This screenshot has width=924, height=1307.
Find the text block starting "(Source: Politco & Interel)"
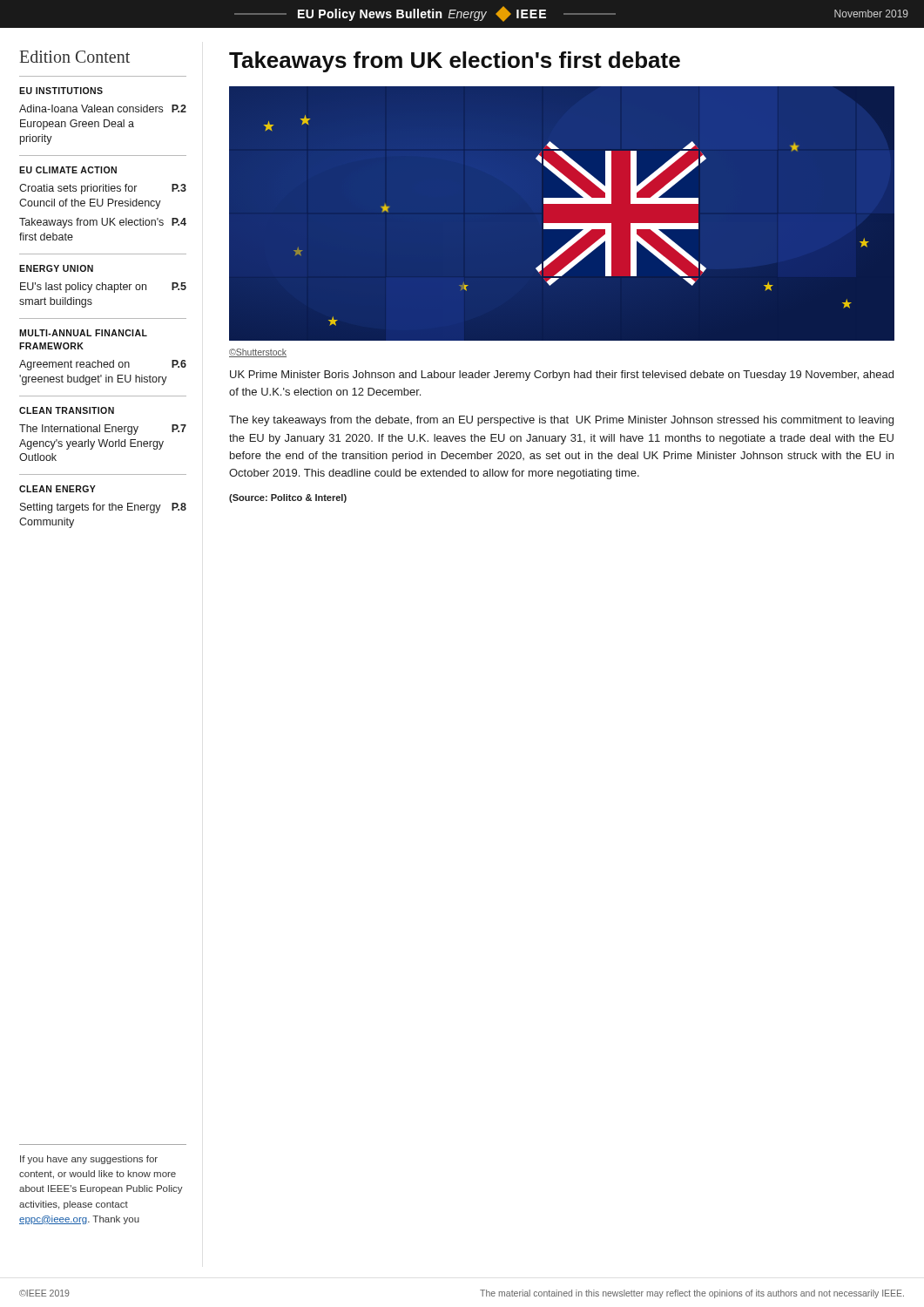tap(288, 498)
